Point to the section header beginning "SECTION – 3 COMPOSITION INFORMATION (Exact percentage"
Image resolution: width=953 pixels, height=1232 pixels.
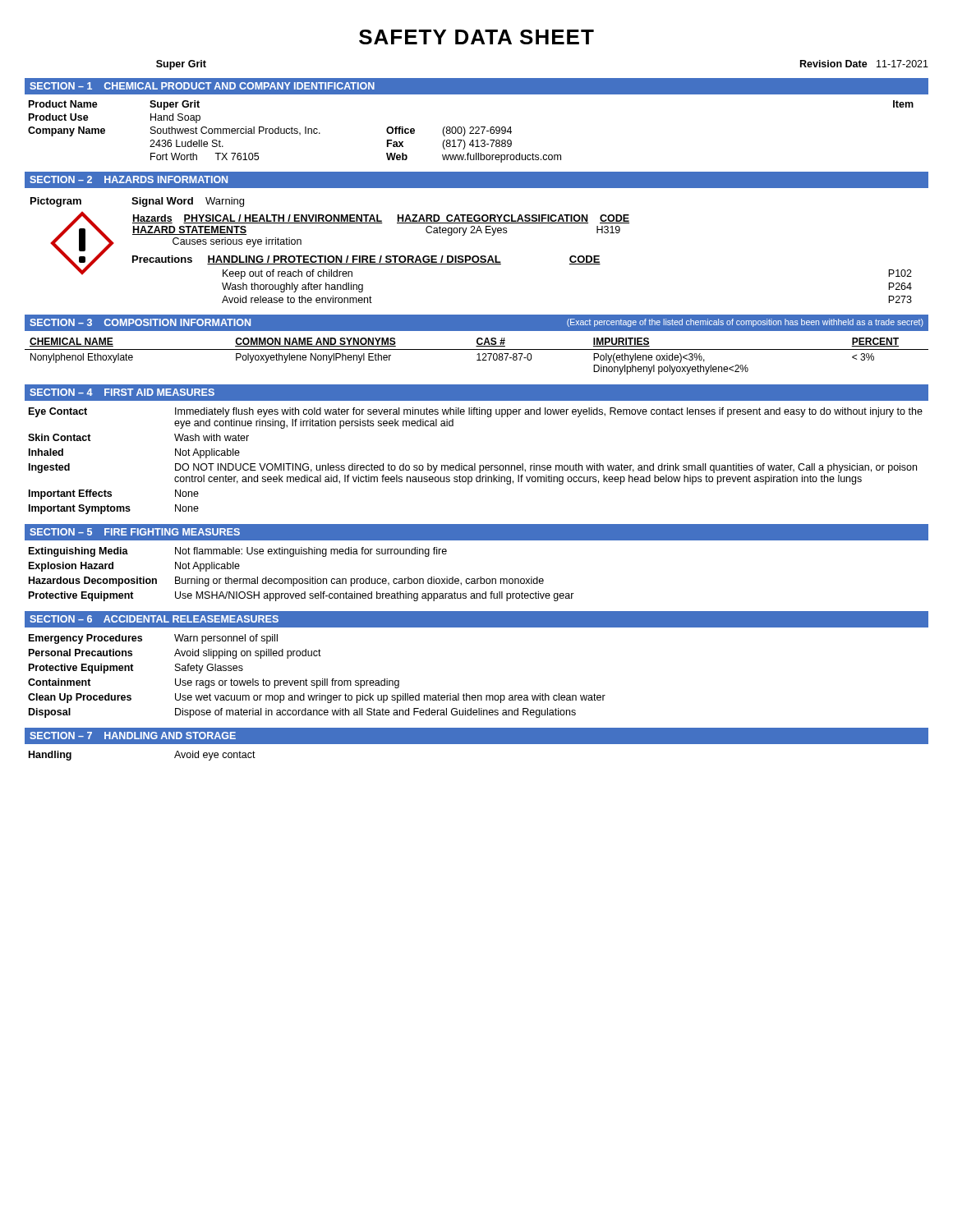click(476, 323)
